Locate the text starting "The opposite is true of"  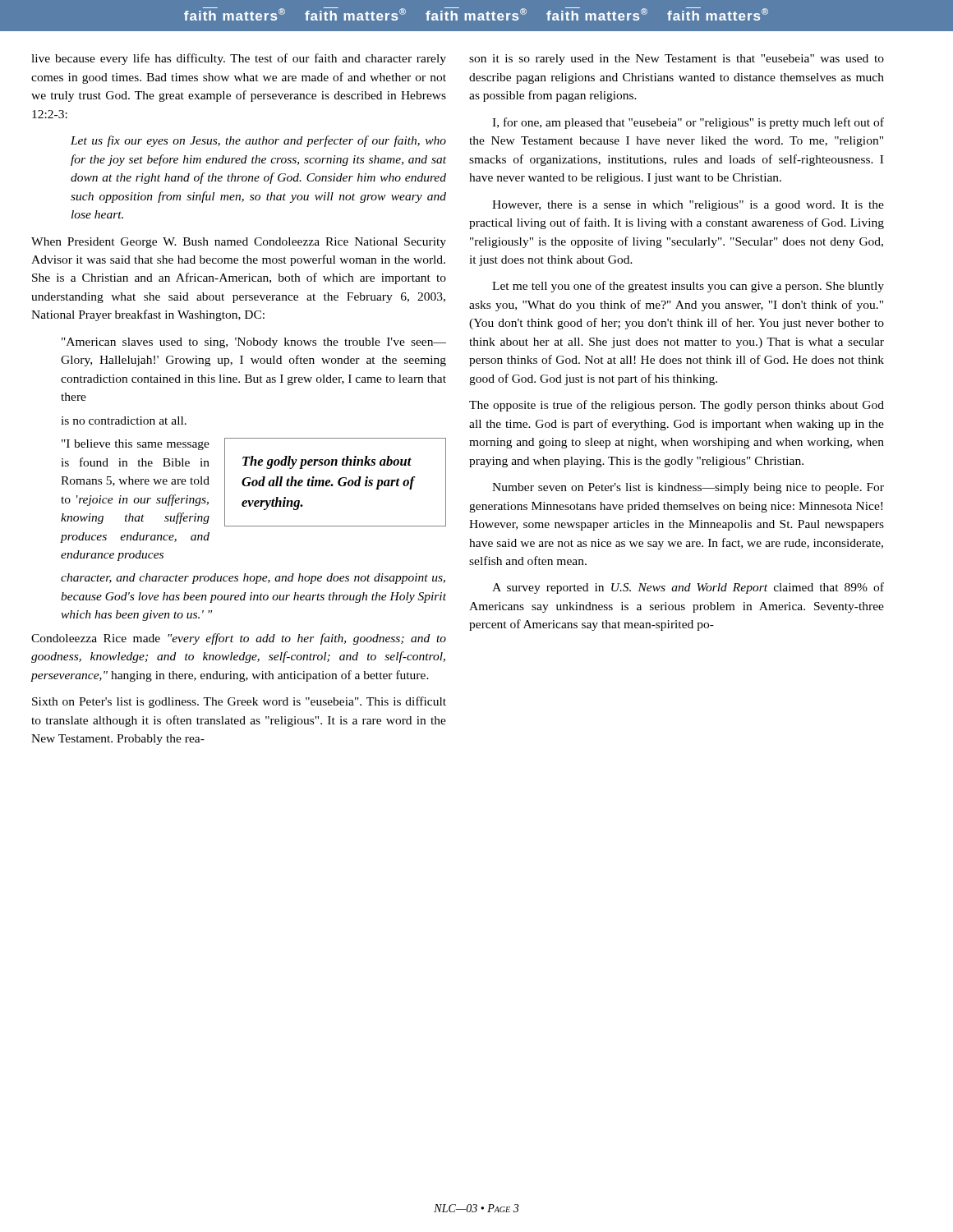click(x=677, y=433)
